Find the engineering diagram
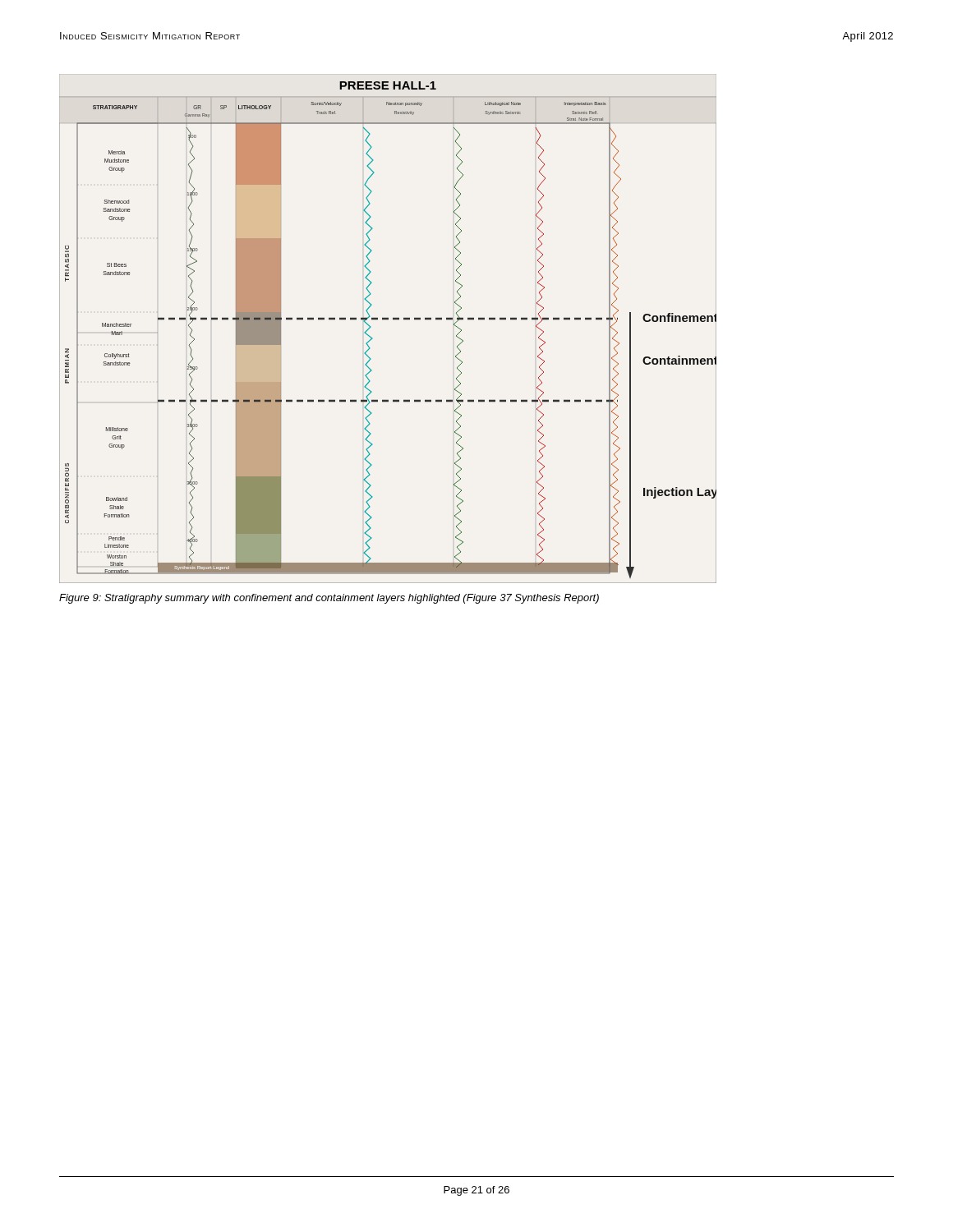 click(x=388, y=329)
